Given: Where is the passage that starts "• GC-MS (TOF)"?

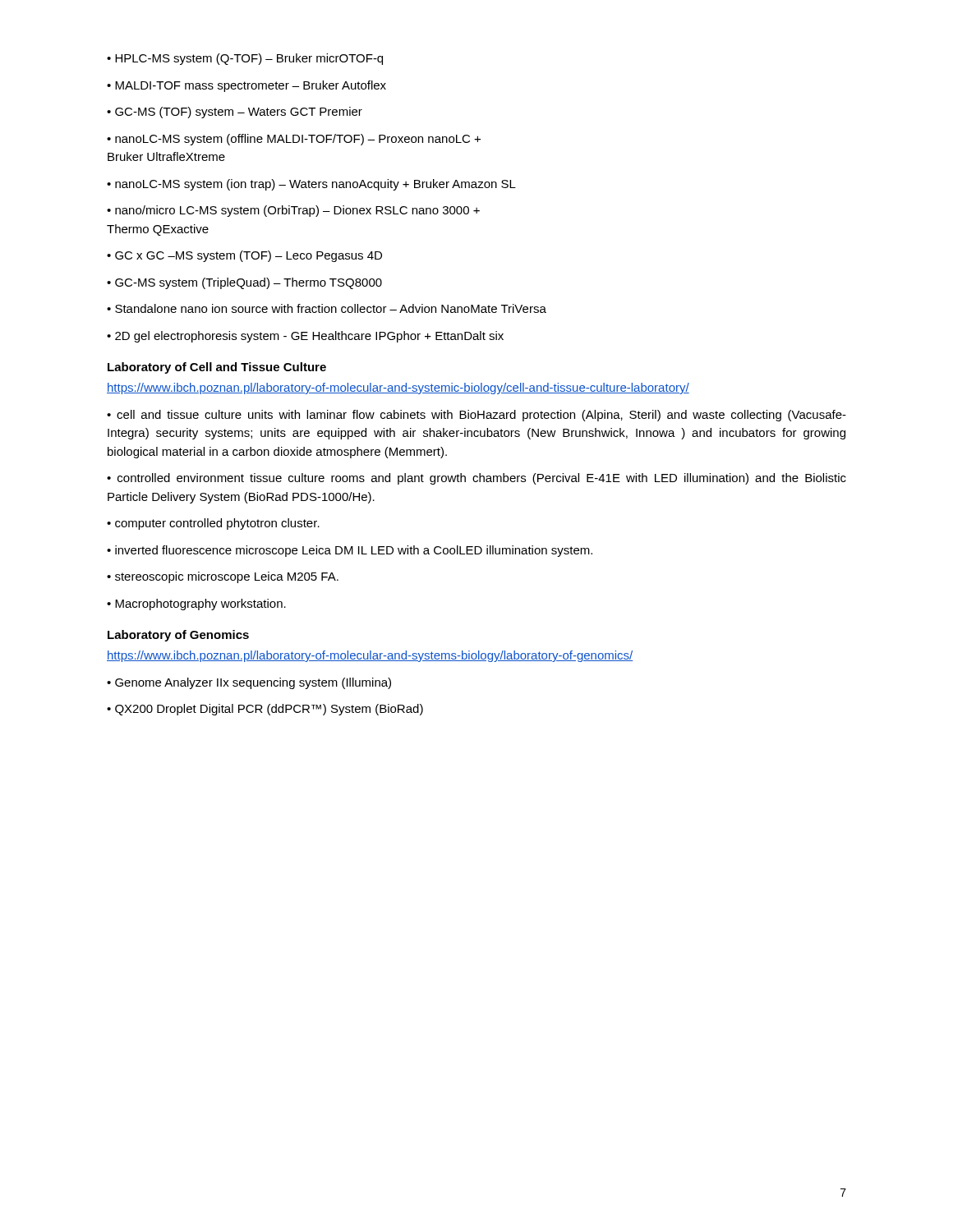Looking at the screenshot, I should 234,111.
